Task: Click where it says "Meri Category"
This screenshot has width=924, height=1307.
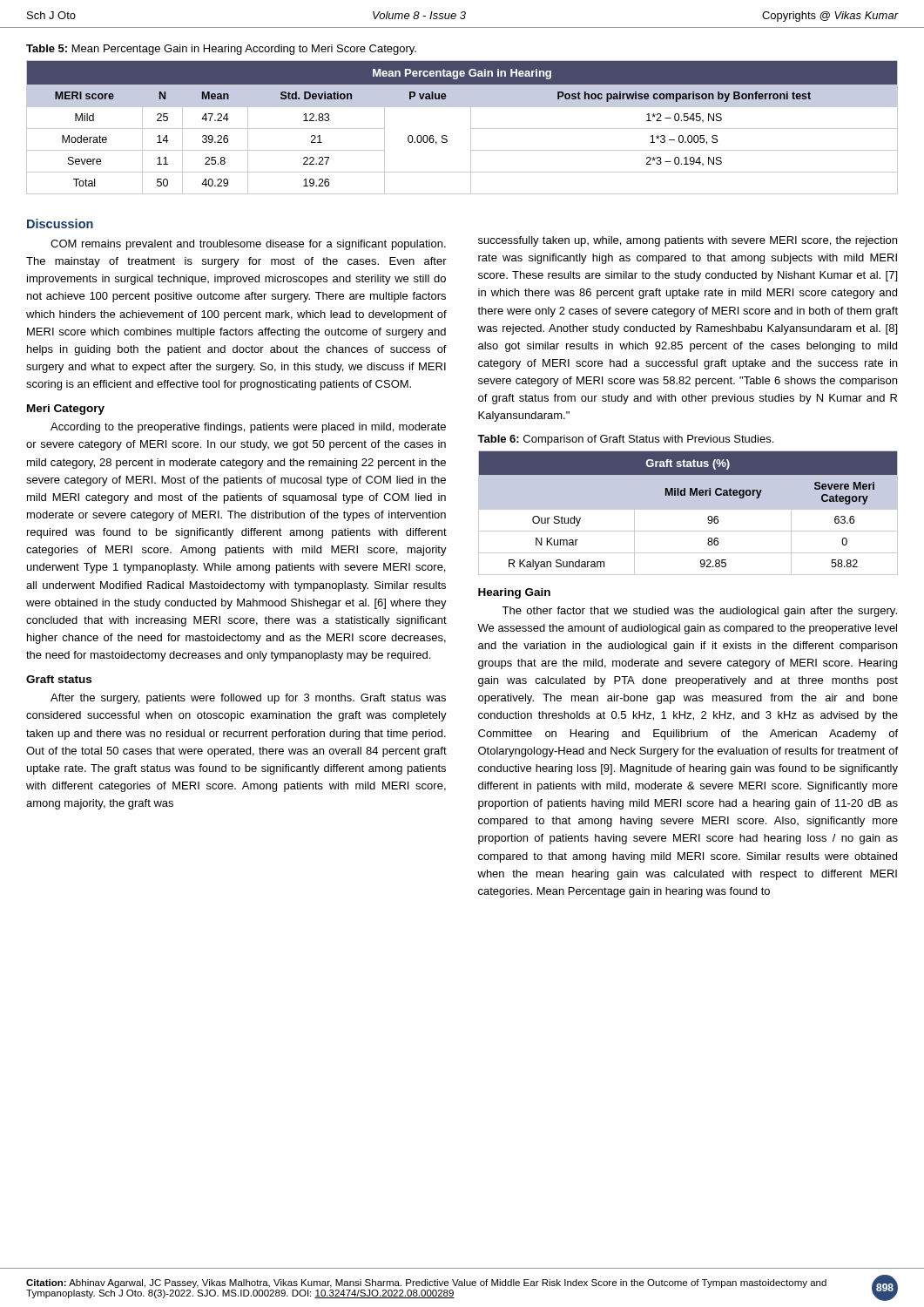Action: click(x=65, y=408)
